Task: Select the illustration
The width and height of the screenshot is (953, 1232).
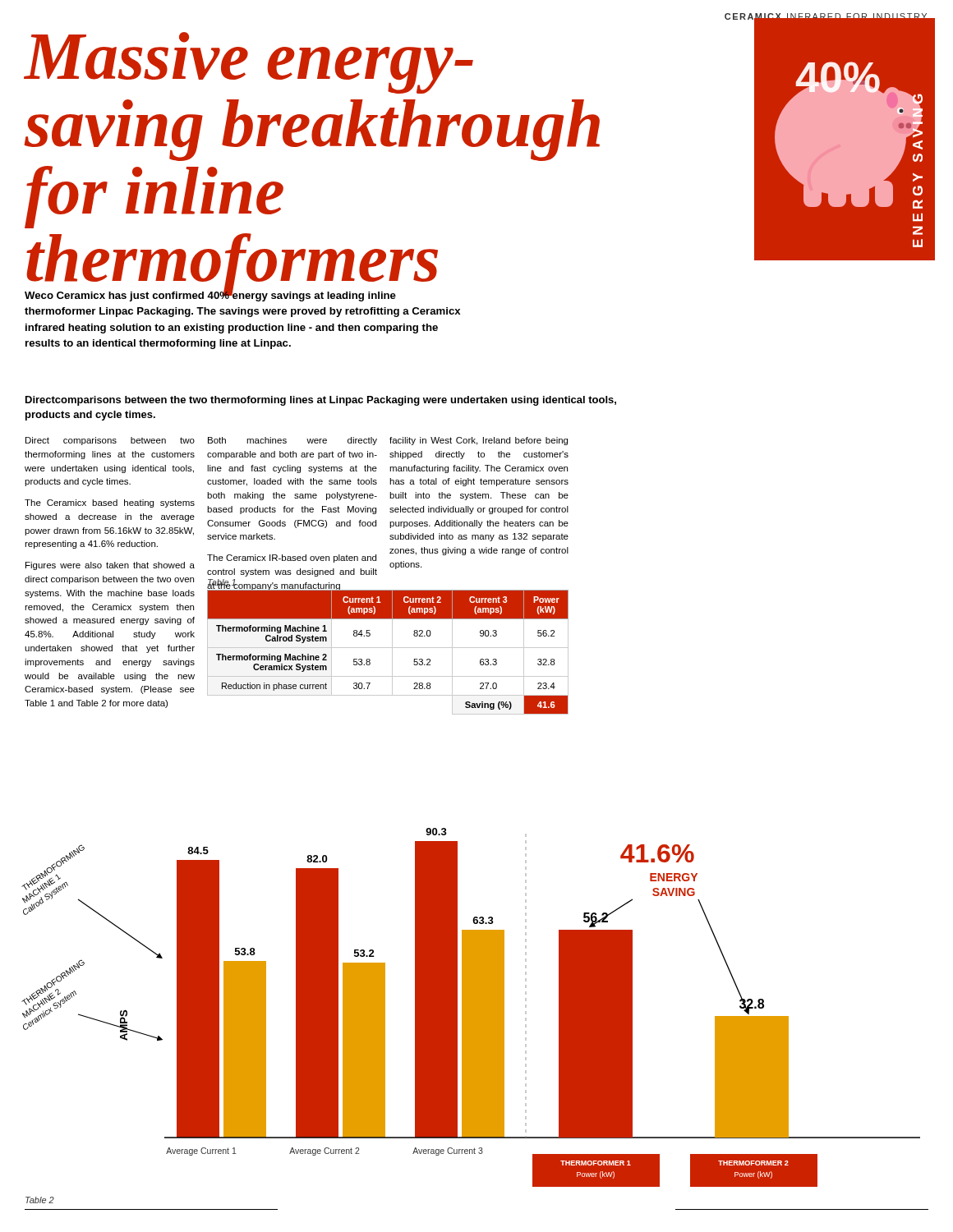Action: point(845,139)
